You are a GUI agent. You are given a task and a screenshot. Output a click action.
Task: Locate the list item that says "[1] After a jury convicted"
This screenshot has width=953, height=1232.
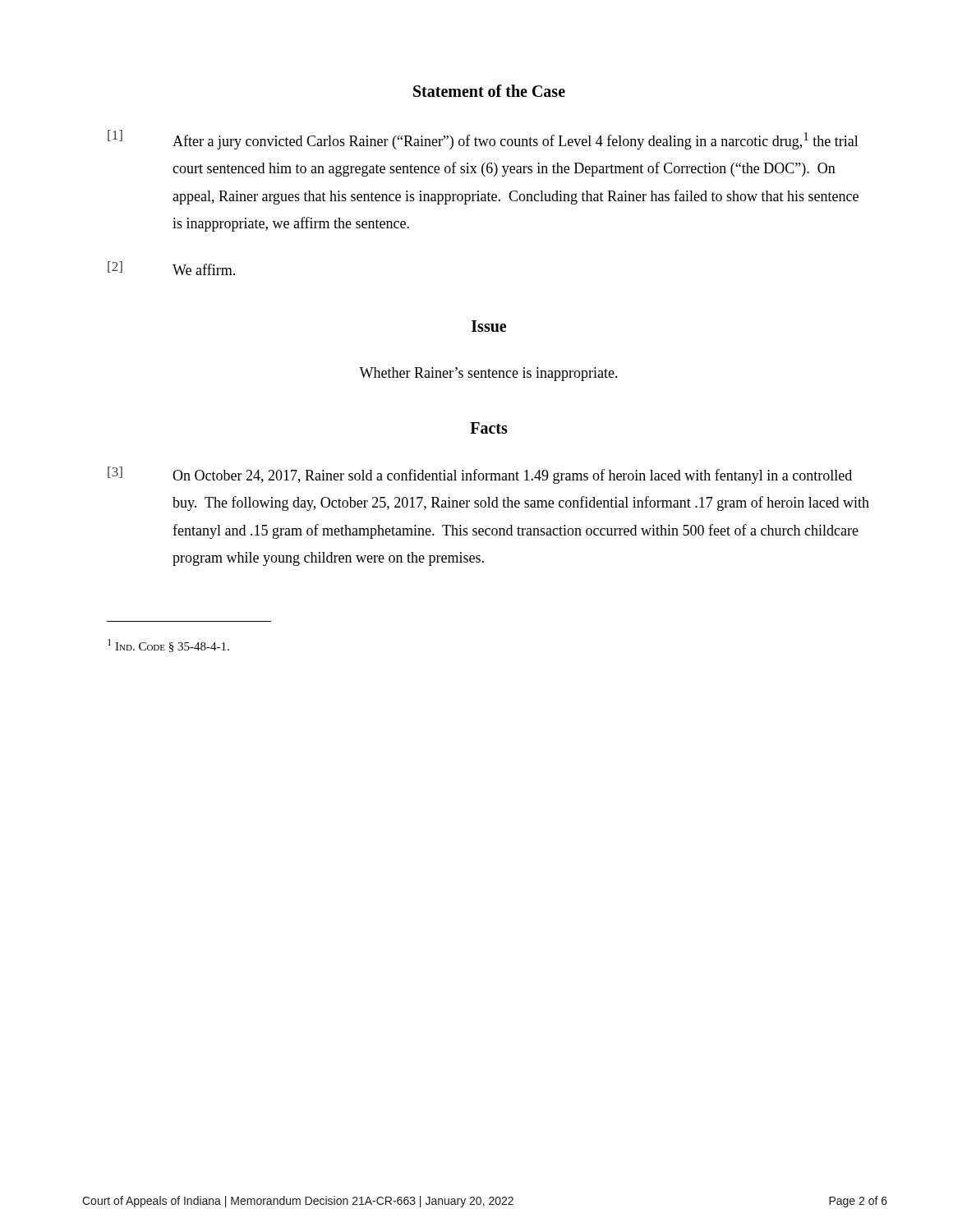click(489, 182)
